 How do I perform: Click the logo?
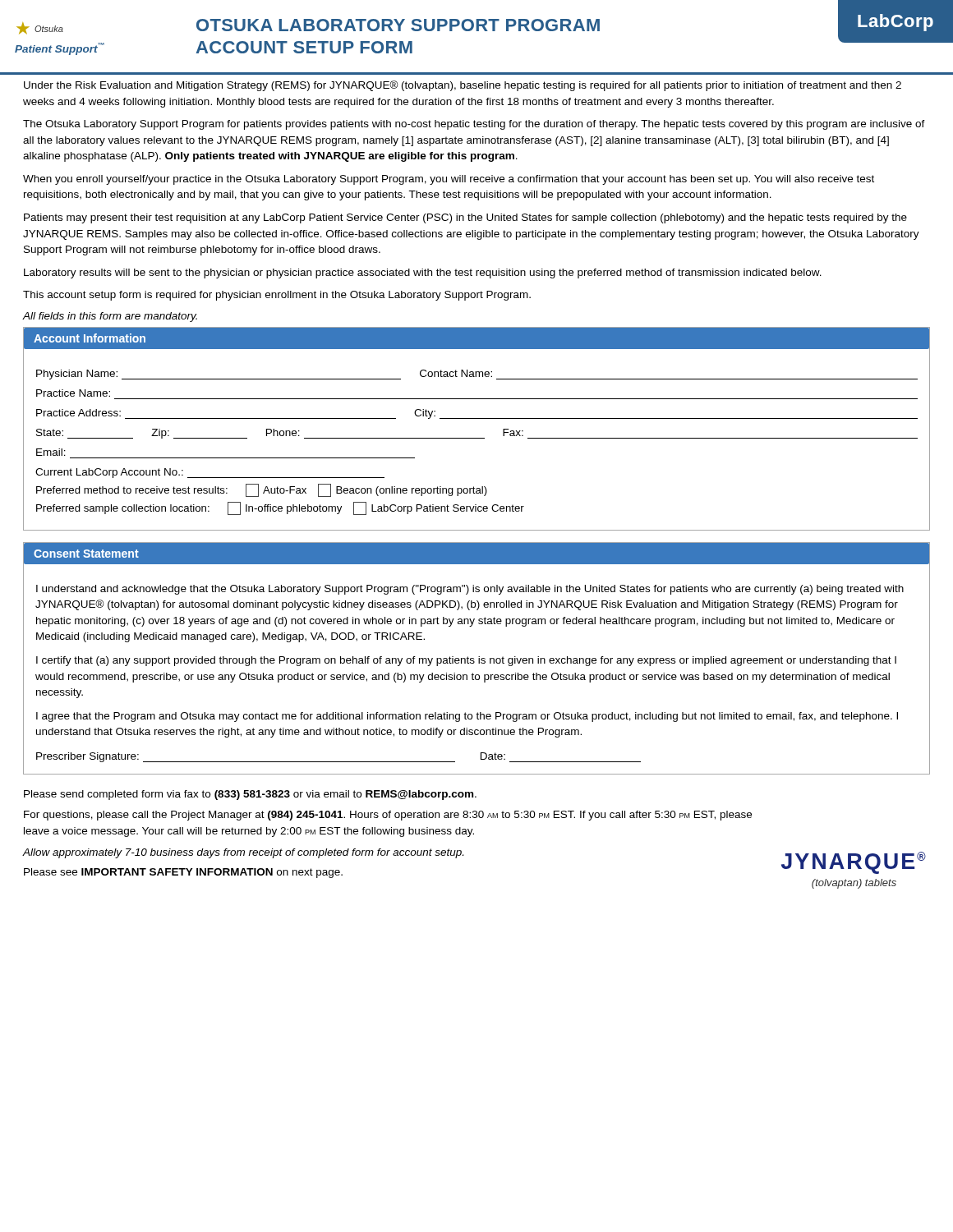[x=854, y=869]
